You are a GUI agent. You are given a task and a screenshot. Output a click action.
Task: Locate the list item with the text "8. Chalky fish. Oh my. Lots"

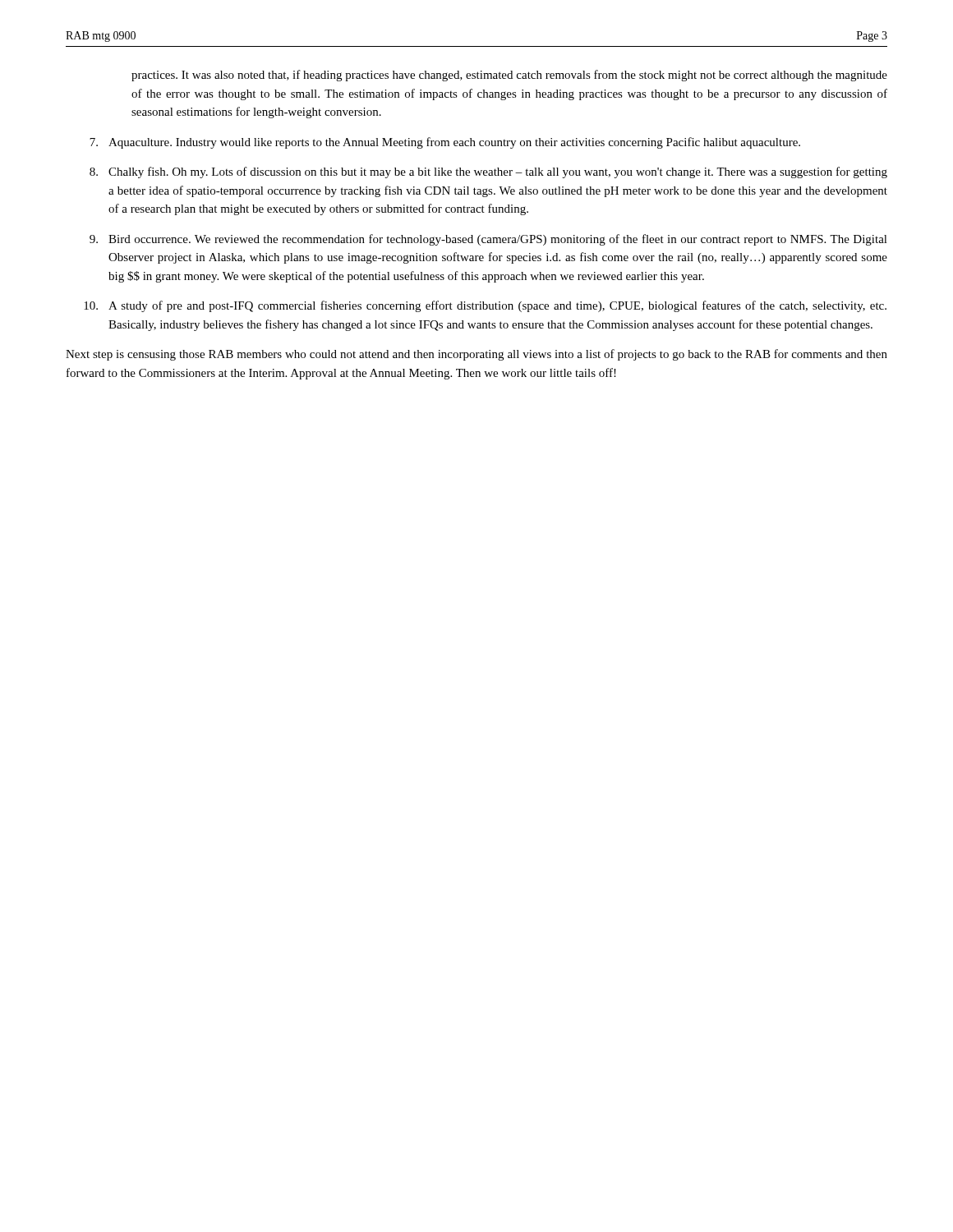[476, 190]
